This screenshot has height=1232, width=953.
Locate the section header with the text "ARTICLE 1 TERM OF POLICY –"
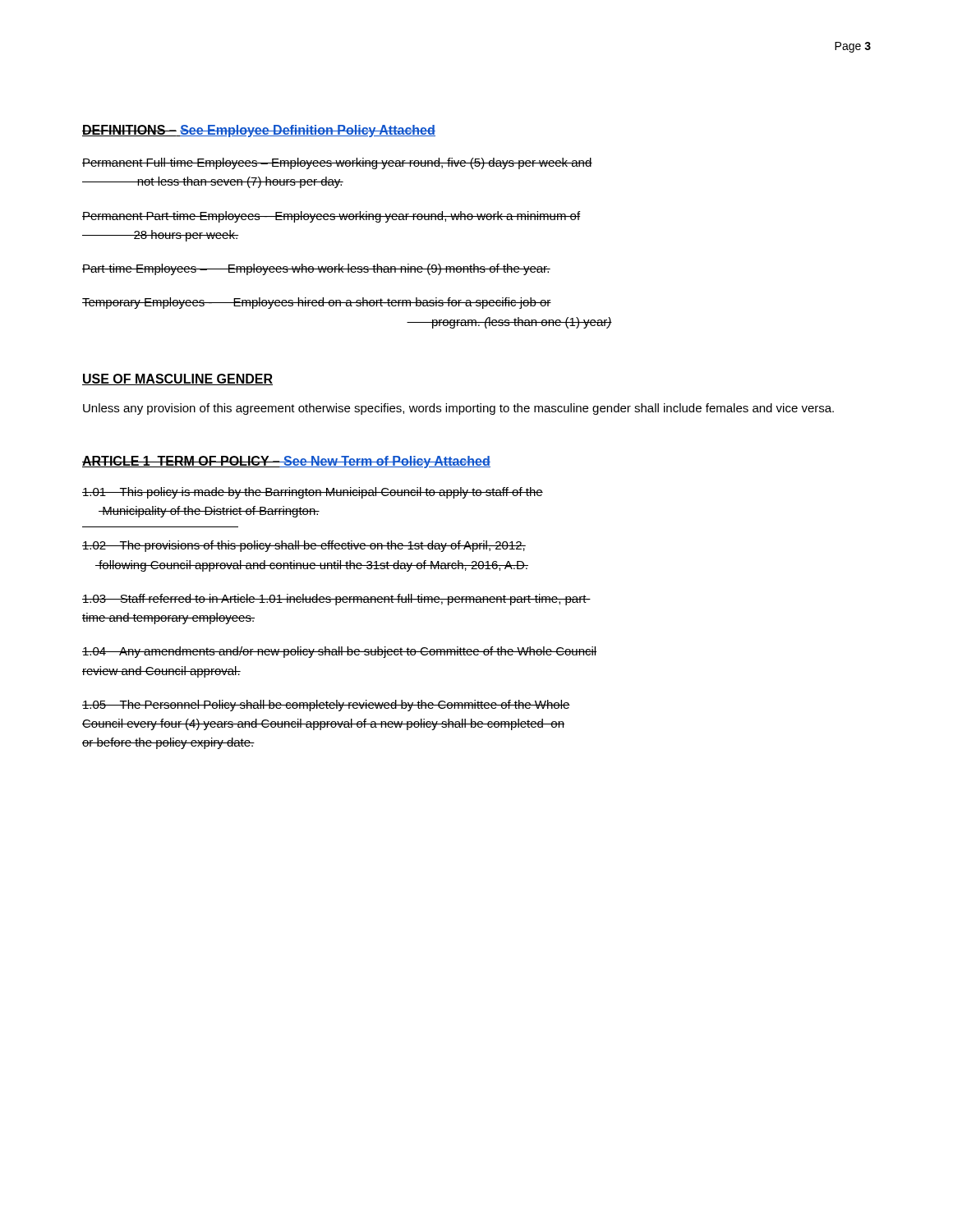tap(286, 461)
